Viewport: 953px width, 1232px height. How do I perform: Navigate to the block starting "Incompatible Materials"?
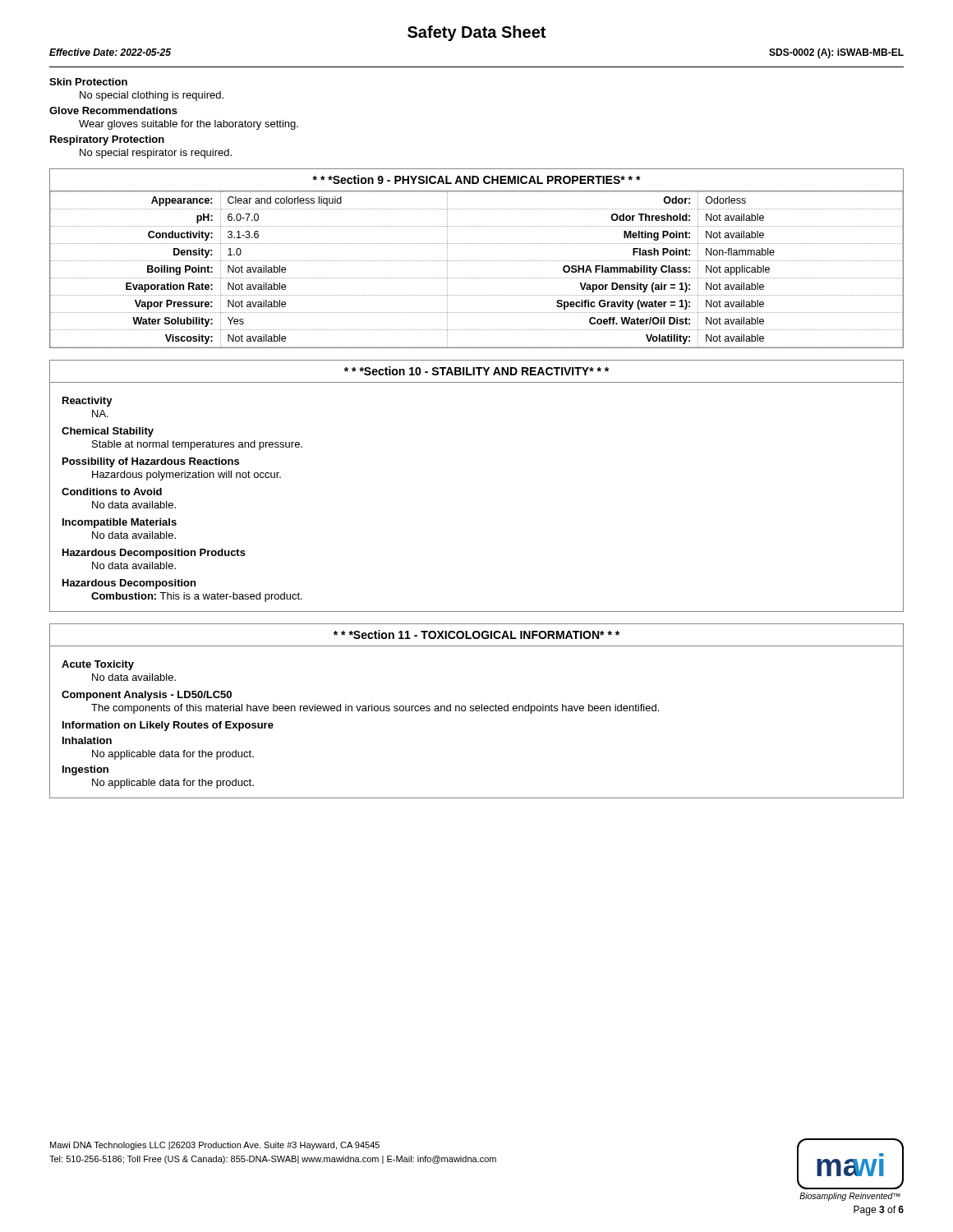[119, 522]
